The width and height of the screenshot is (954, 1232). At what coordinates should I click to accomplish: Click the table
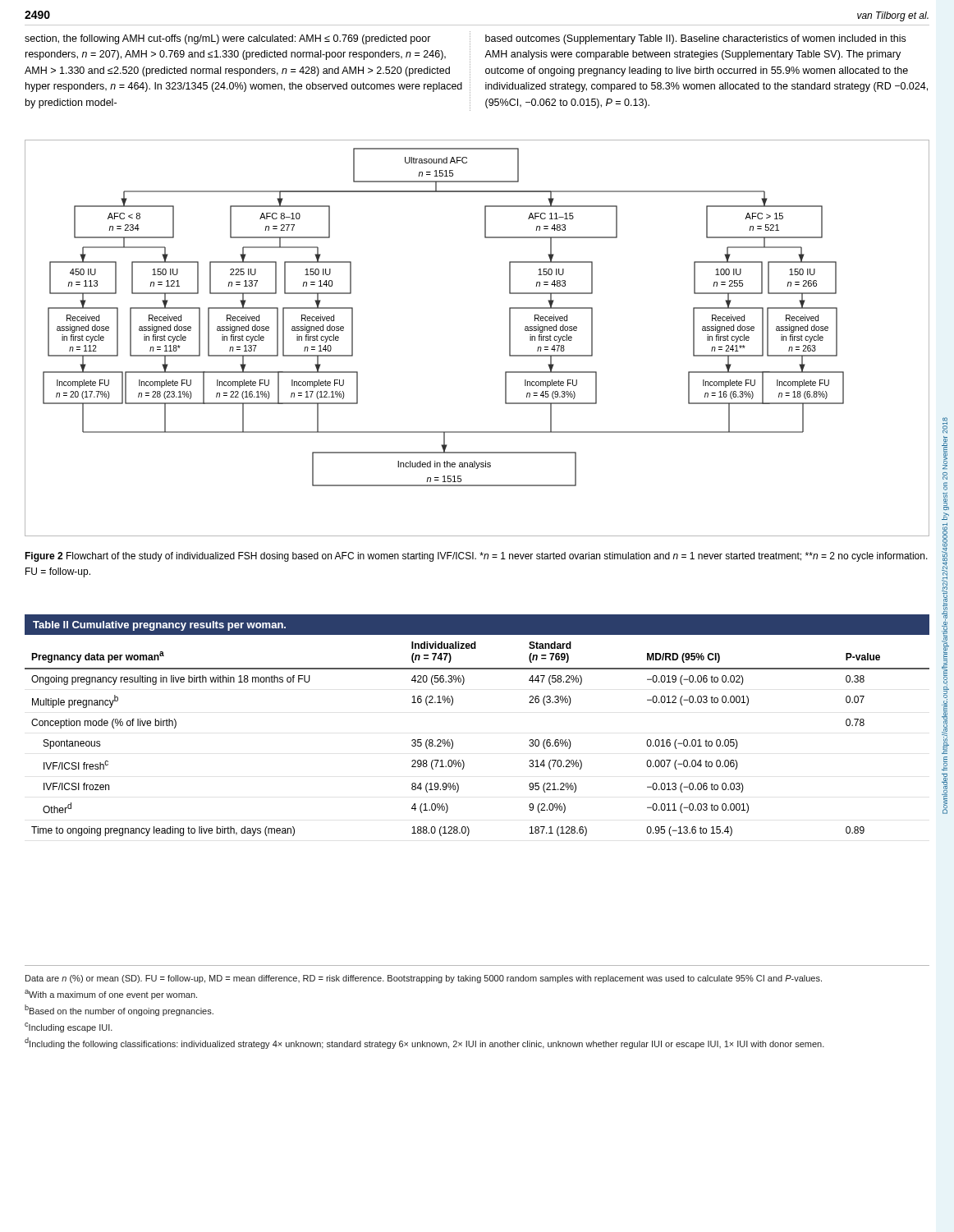477,738
